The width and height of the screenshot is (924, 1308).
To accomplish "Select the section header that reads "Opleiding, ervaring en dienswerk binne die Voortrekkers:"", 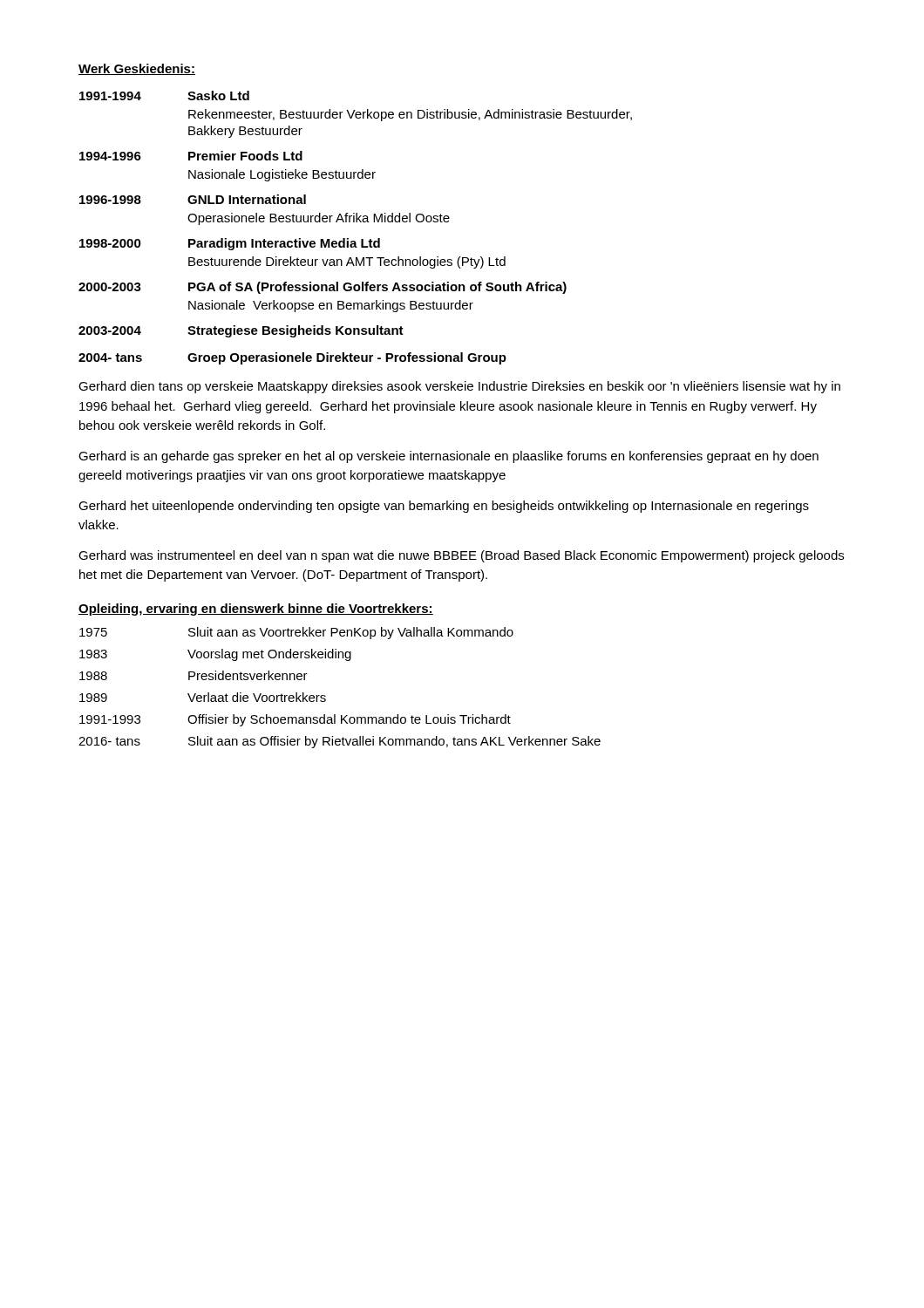I will click(x=256, y=608).
